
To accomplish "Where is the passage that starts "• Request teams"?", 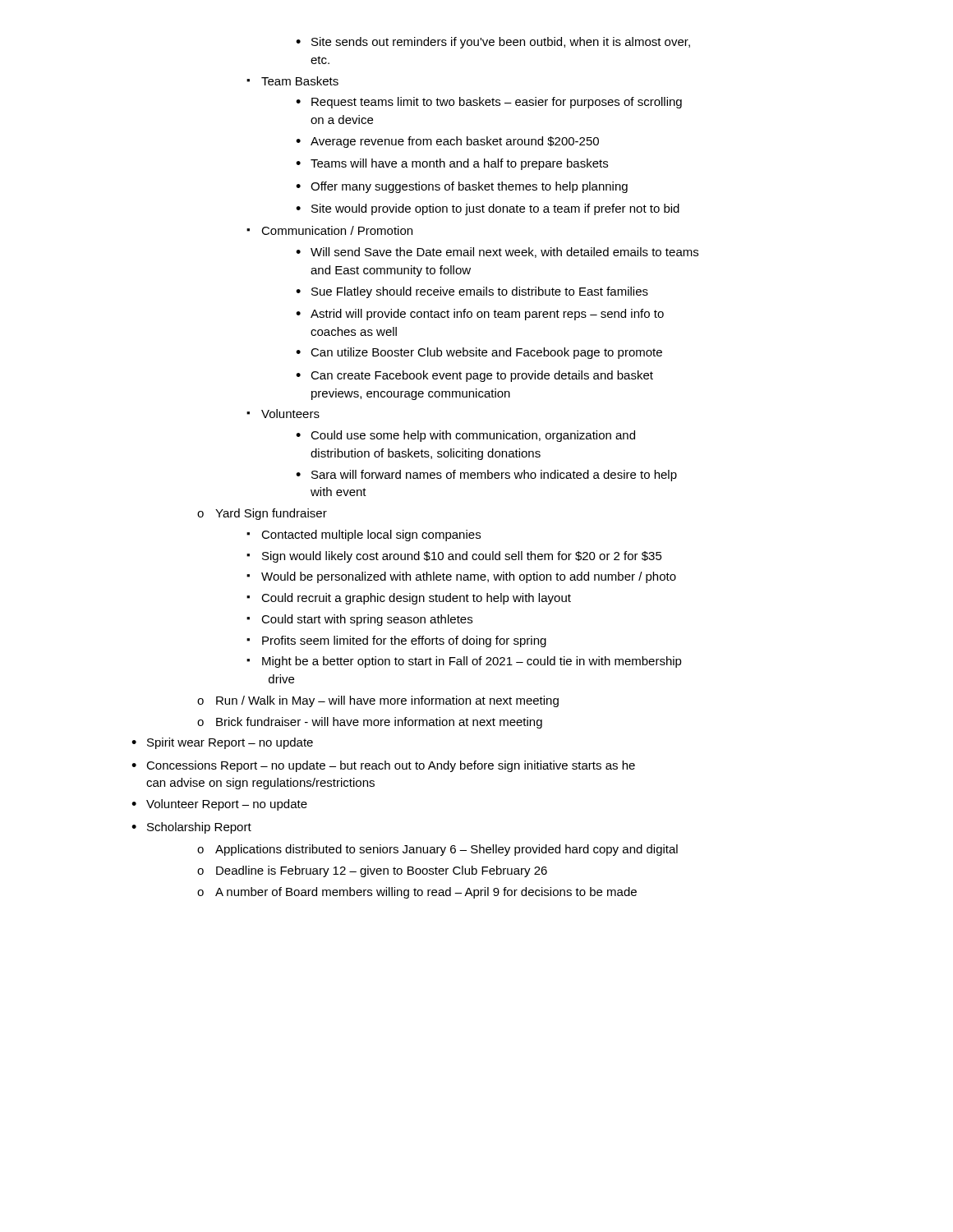I will pyautogui.click(x=591, y=111).
